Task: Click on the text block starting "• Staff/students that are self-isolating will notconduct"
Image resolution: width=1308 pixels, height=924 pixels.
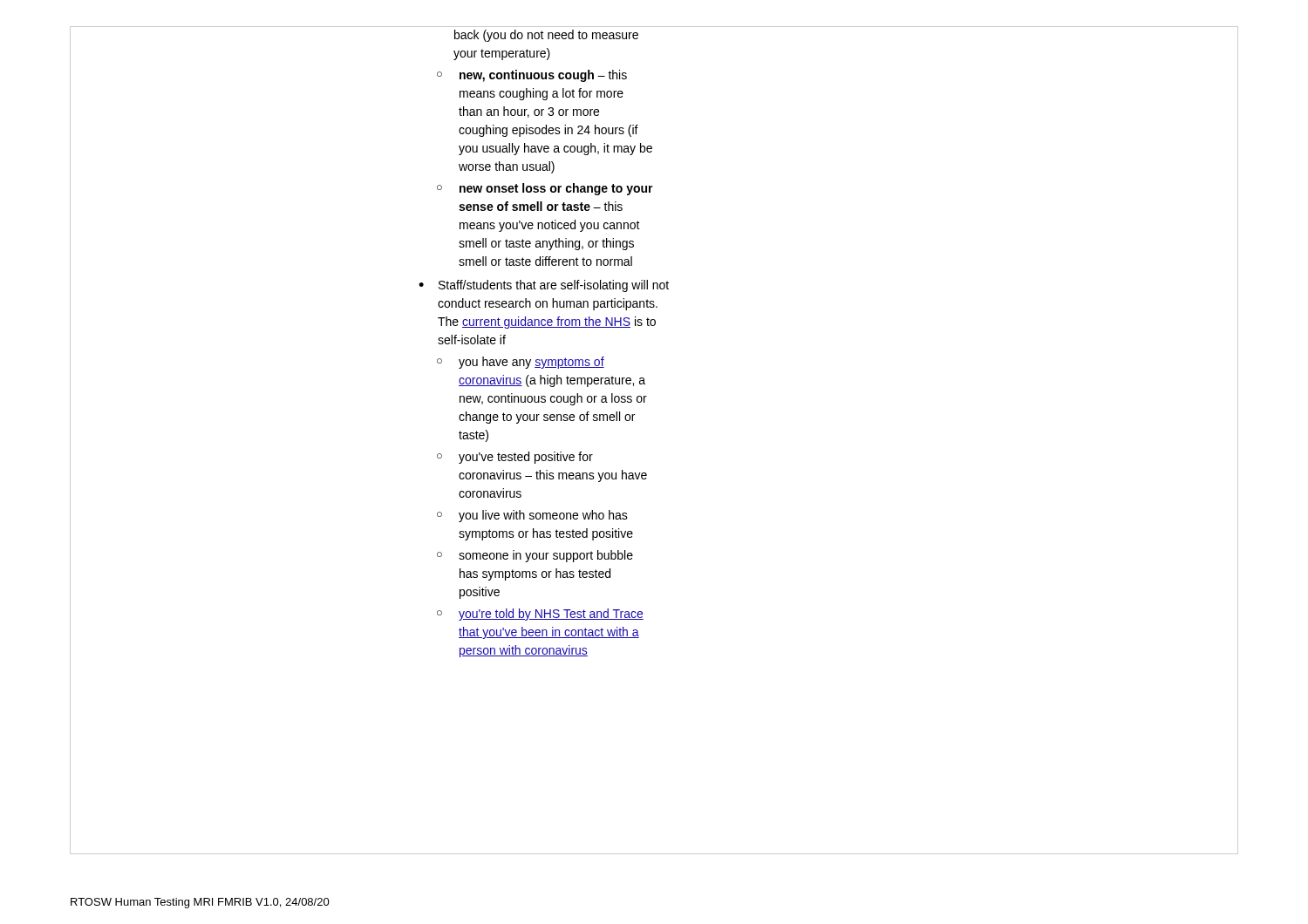Action: pos(544,313)
